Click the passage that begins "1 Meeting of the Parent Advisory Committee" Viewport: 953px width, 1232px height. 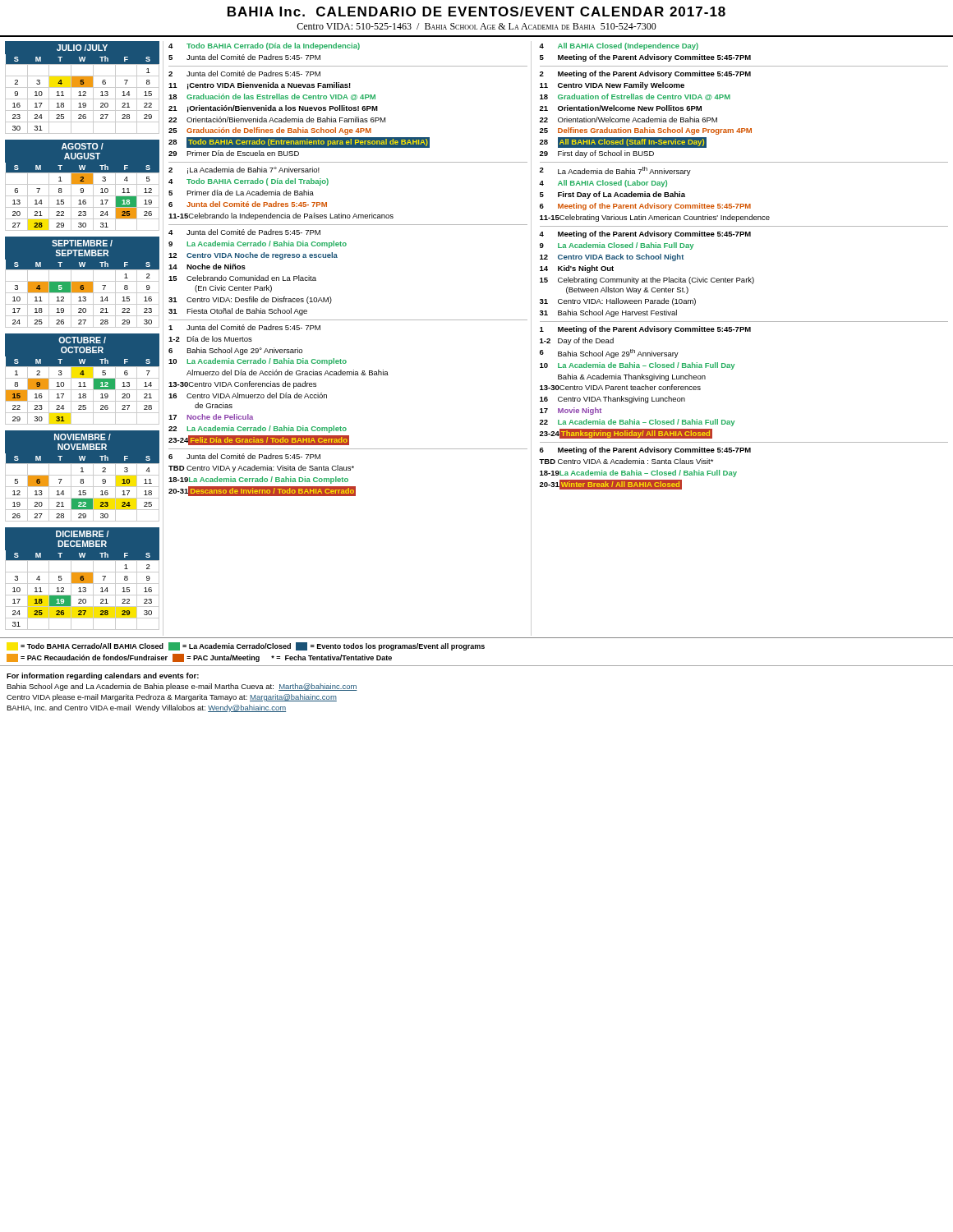point(645,330)
